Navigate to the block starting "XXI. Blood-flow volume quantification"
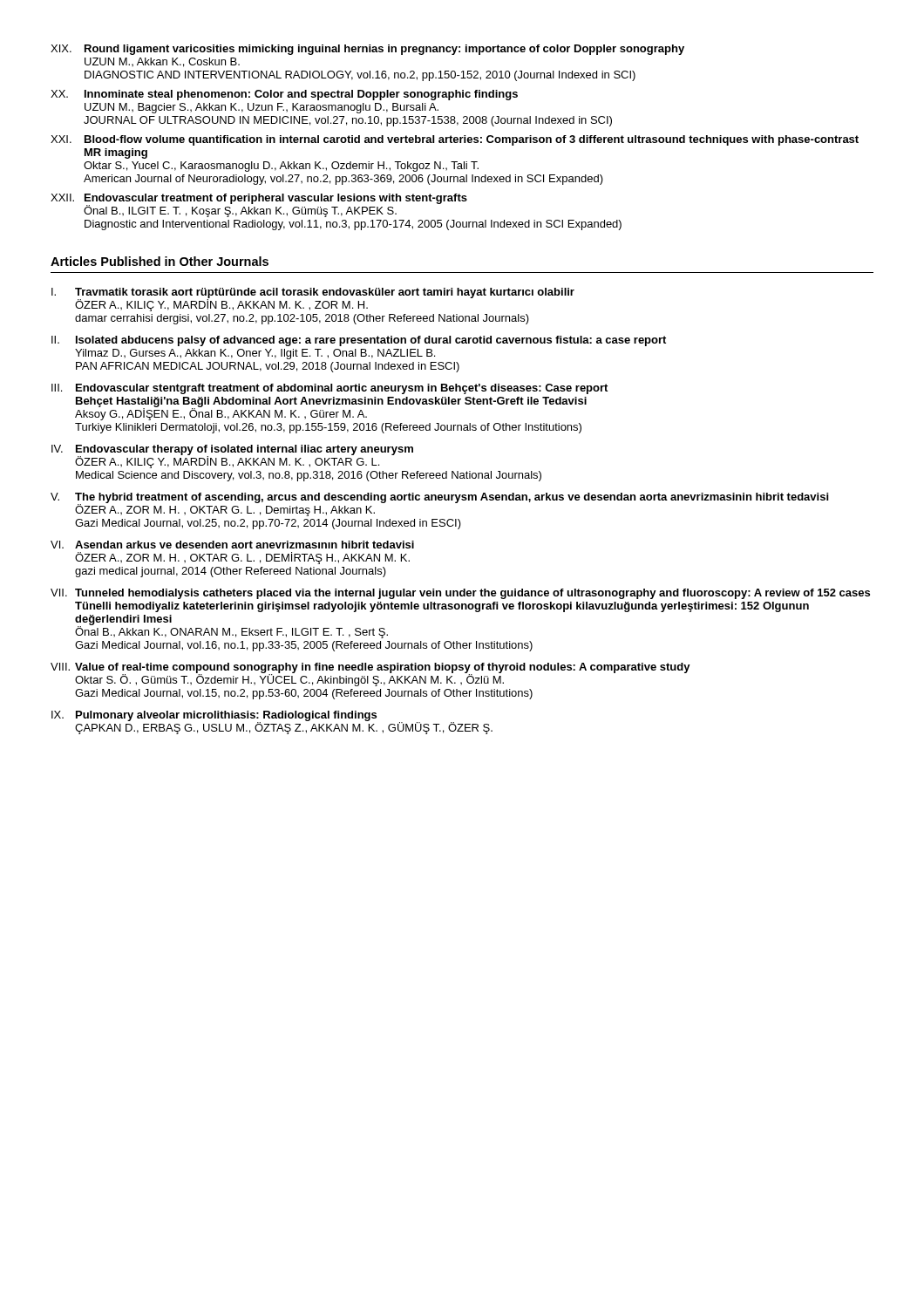The height and width of the screenshot is (1308, 924). click(x=462, y=159)
